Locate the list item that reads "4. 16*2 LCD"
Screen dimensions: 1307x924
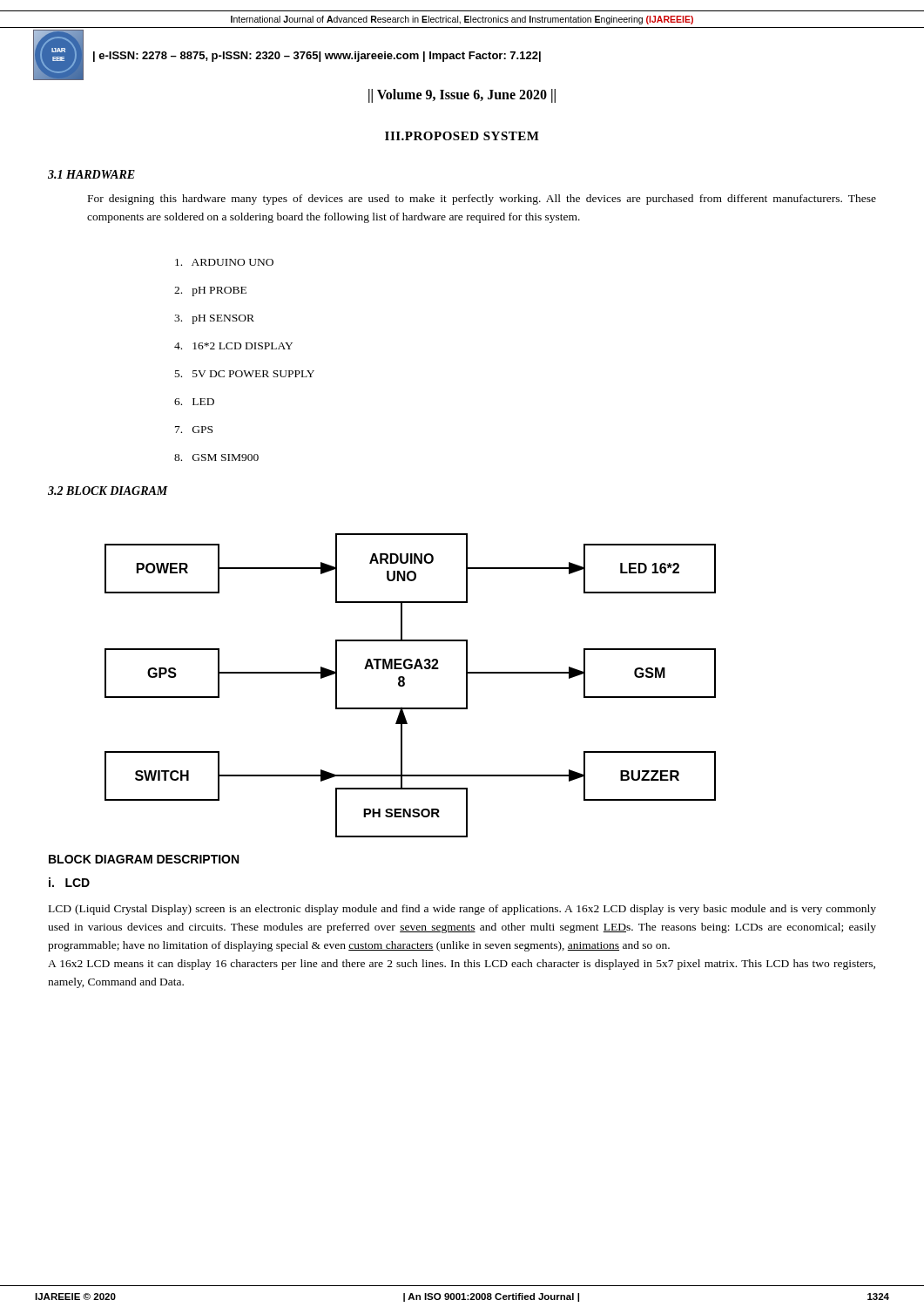234,345
